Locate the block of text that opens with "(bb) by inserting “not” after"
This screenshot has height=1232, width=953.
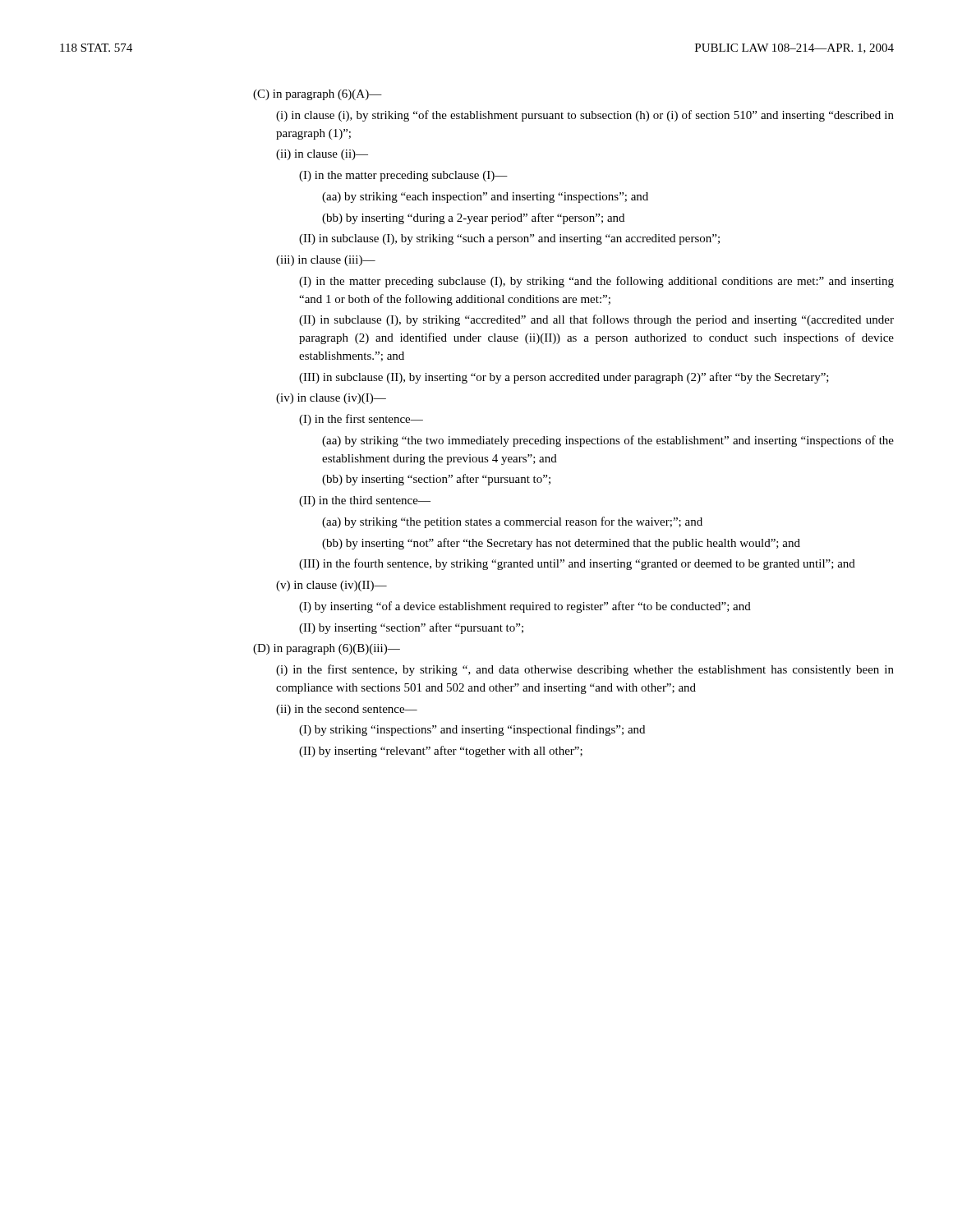[608, 543]
